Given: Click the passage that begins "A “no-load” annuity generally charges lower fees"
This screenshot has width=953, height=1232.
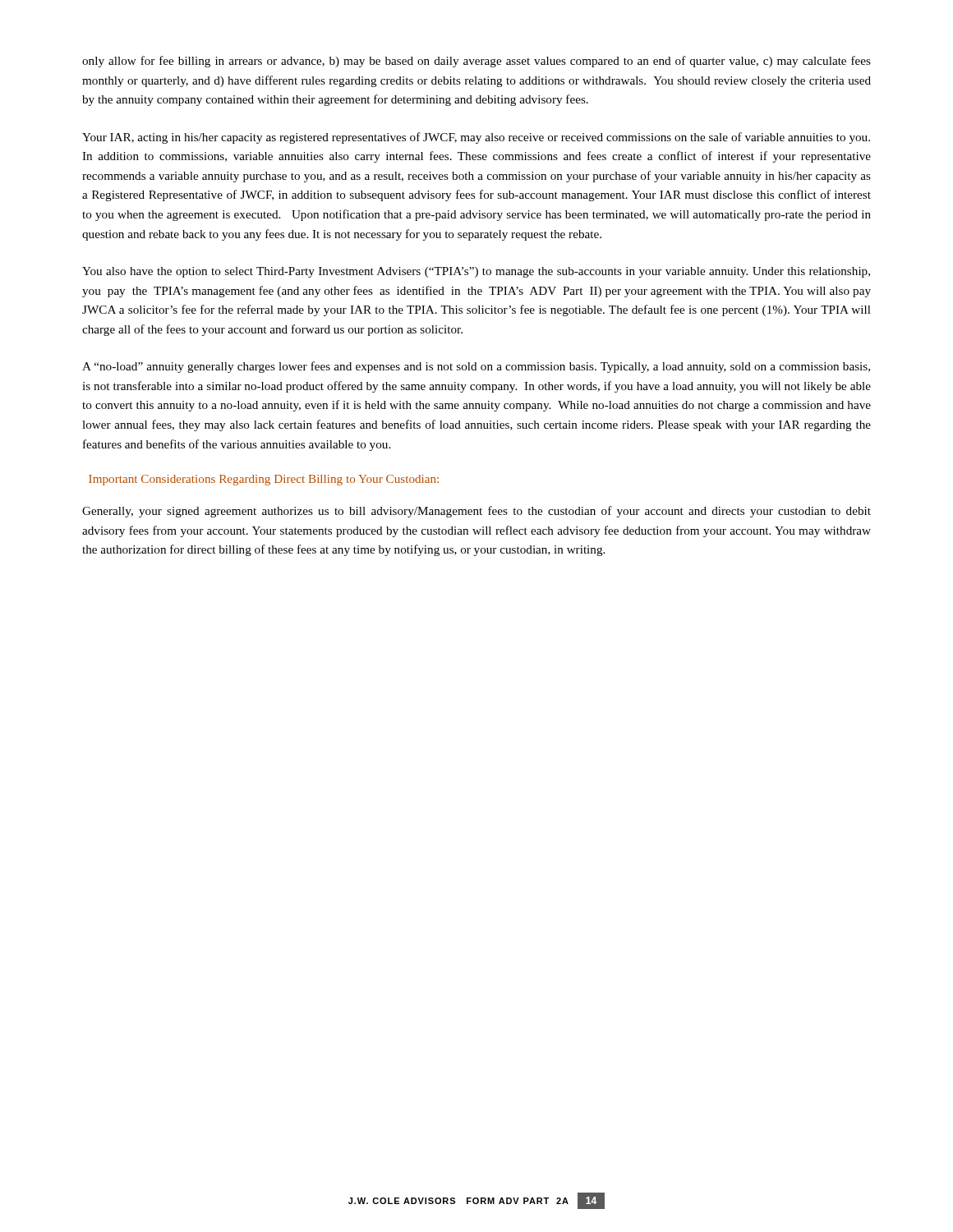Looking at the screenshot, I should tap(476, 405).
